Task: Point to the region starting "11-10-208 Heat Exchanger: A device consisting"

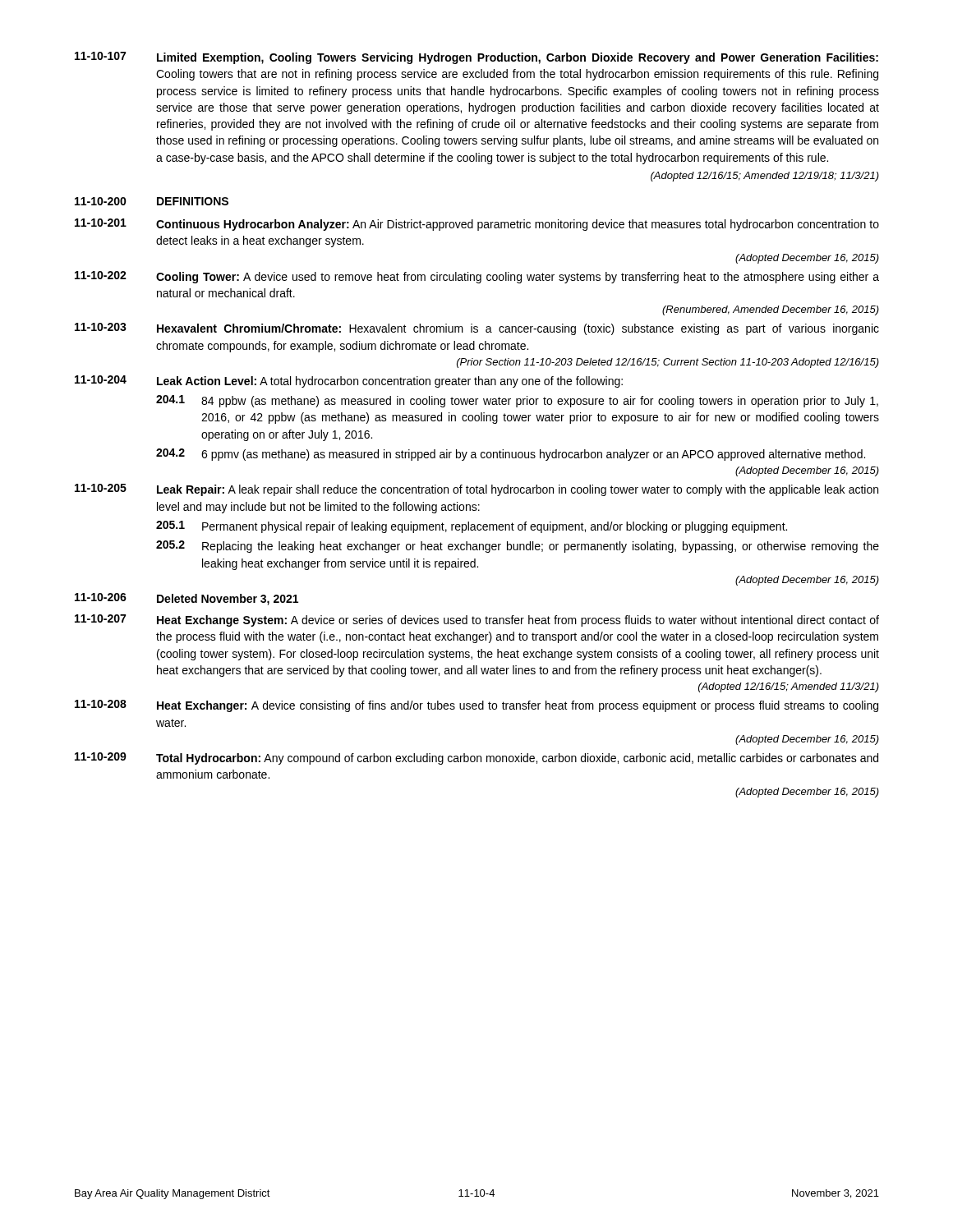Action: coord(476,714)
